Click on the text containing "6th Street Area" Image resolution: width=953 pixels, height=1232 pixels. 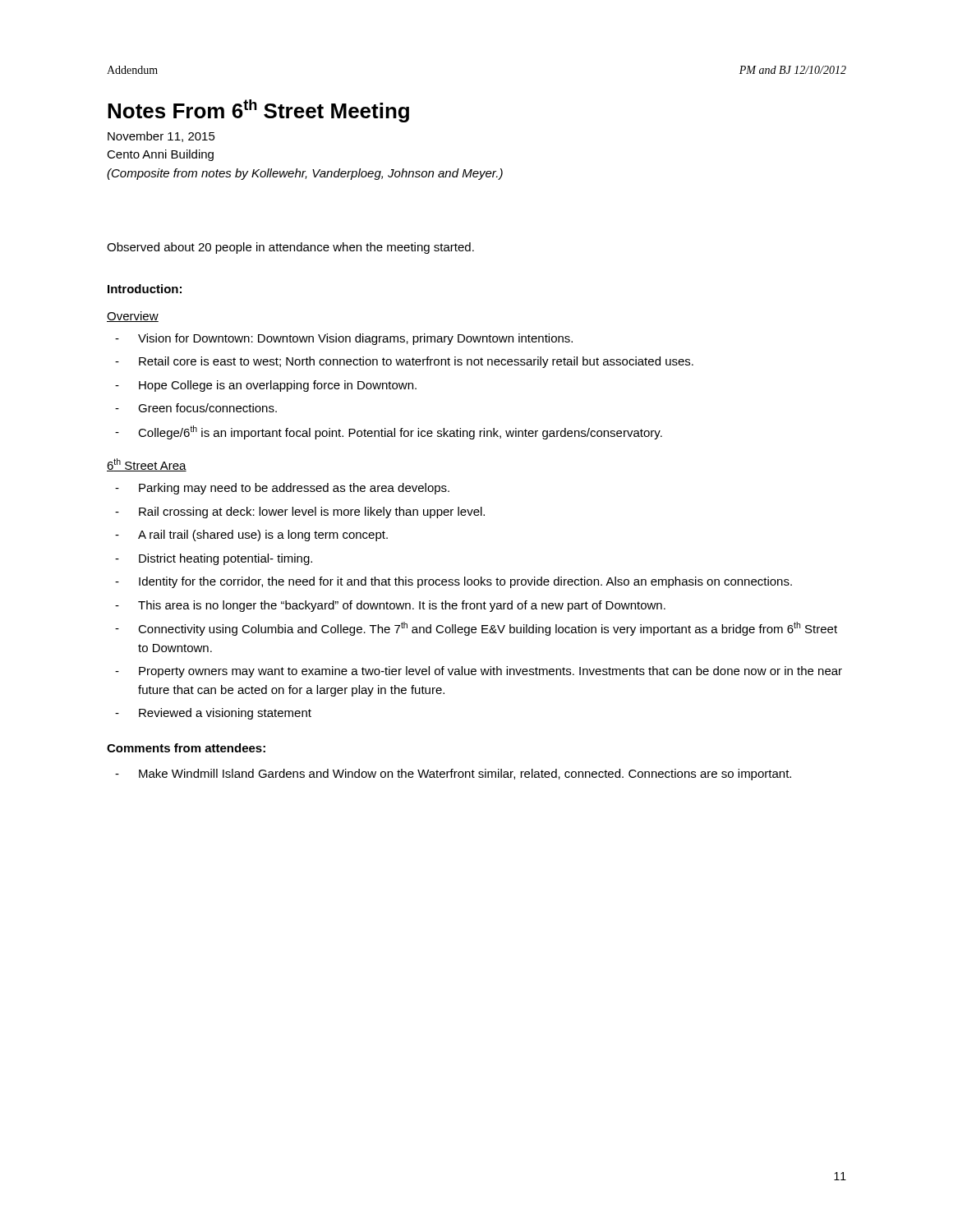click(146, 464)
